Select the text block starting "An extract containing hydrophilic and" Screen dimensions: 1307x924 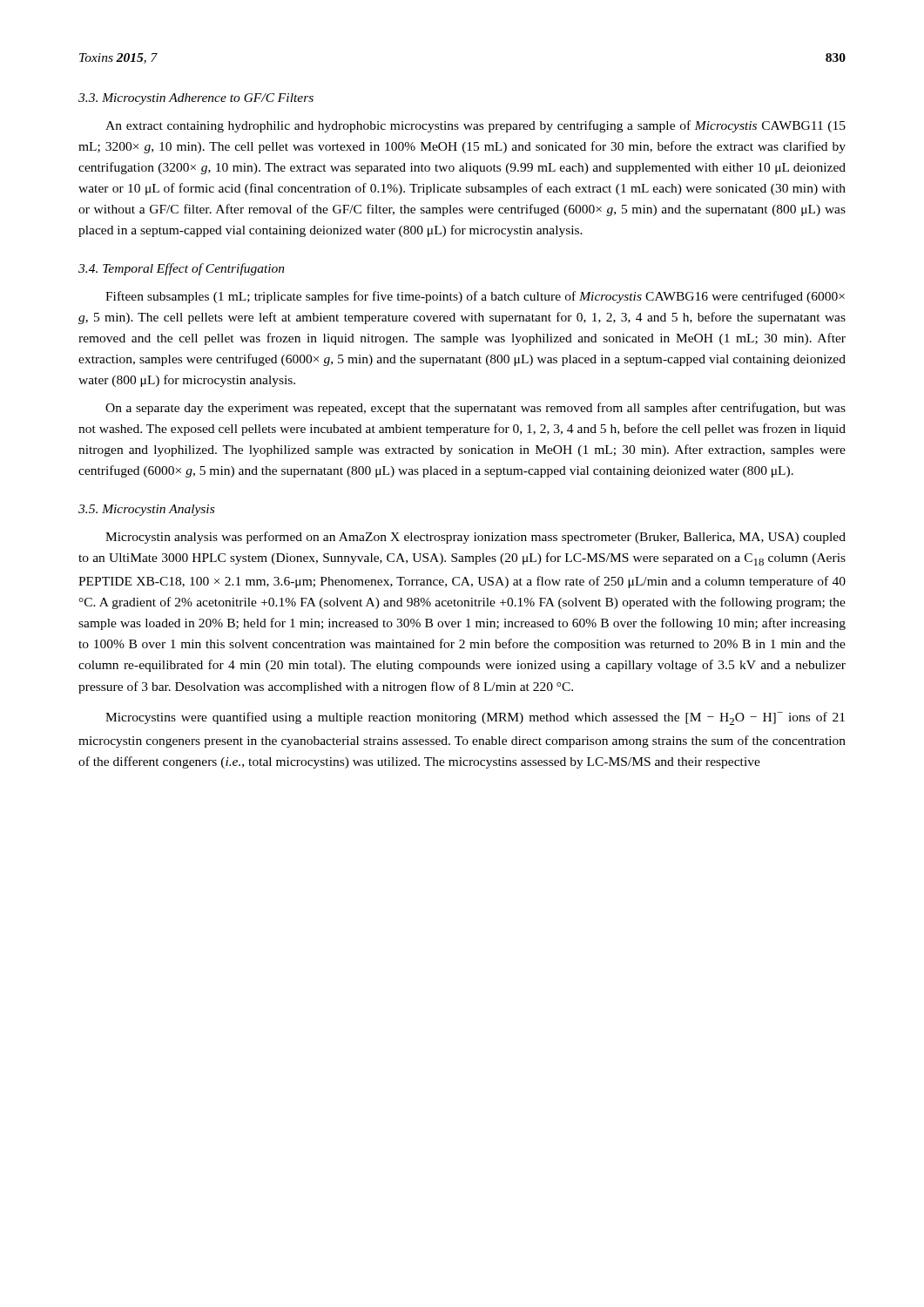click(x=462, y=177)
